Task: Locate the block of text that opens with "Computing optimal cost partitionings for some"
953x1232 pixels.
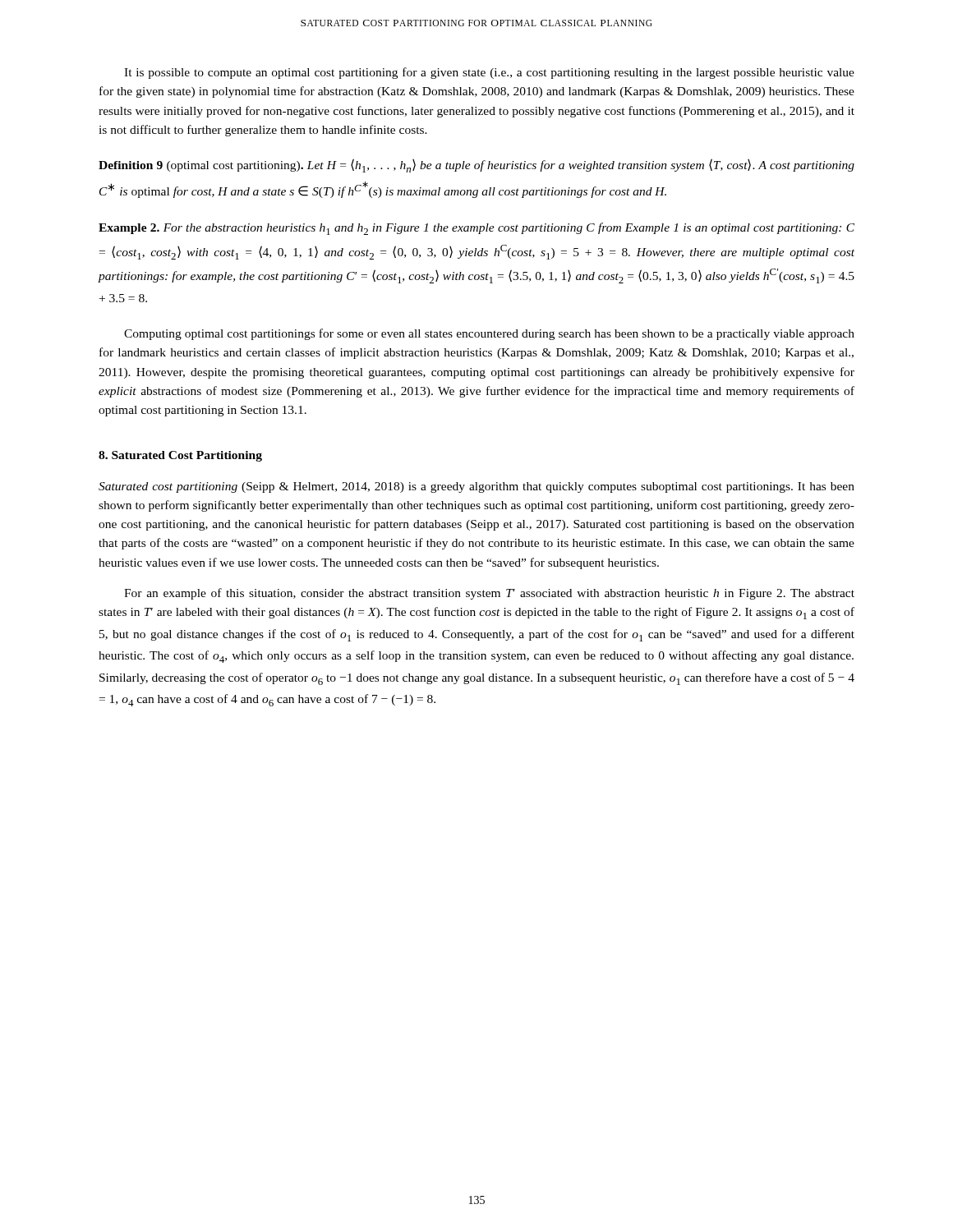Action: tap(476, 372)
